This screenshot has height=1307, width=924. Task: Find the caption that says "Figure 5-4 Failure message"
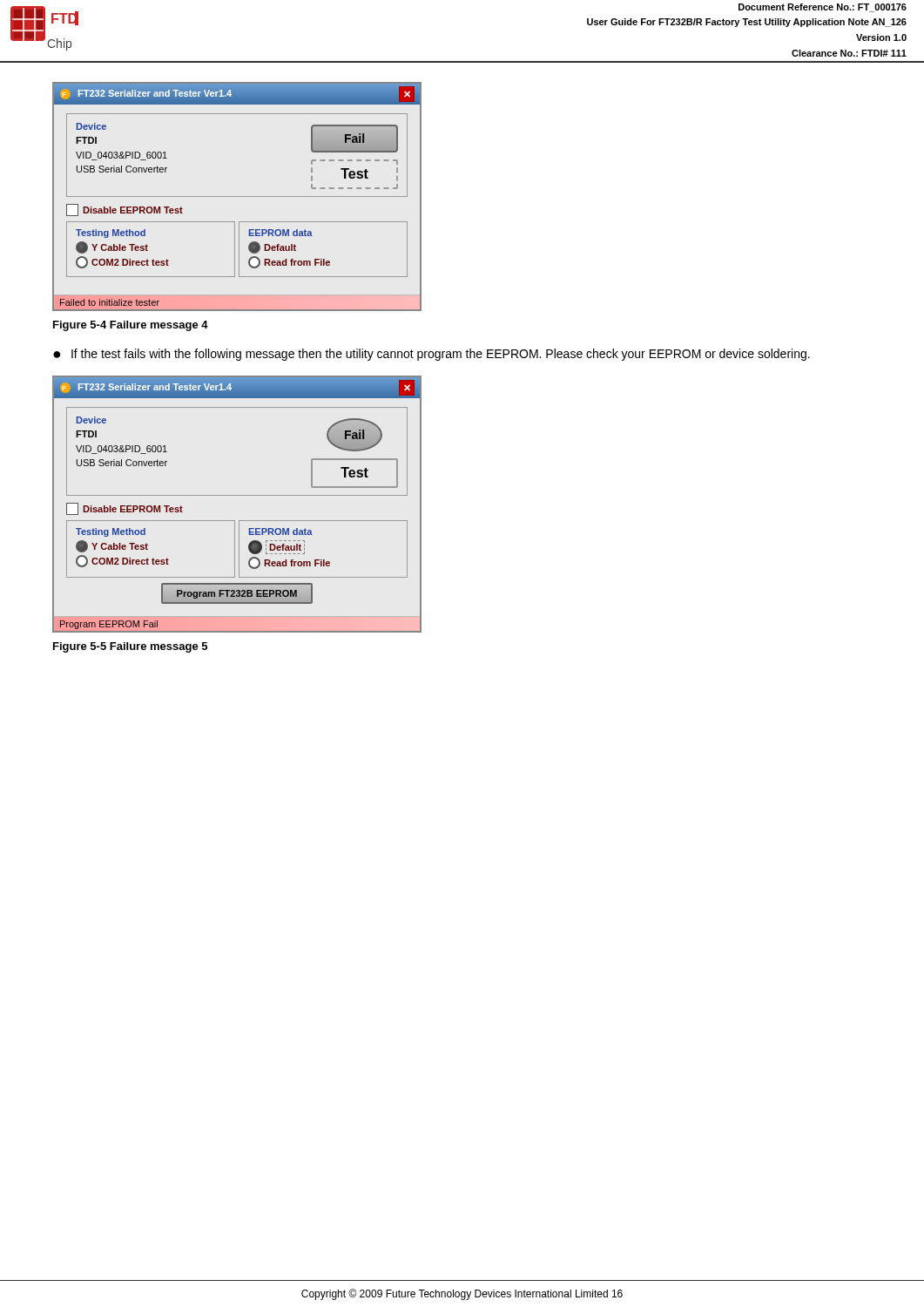(x=130, y=325)
